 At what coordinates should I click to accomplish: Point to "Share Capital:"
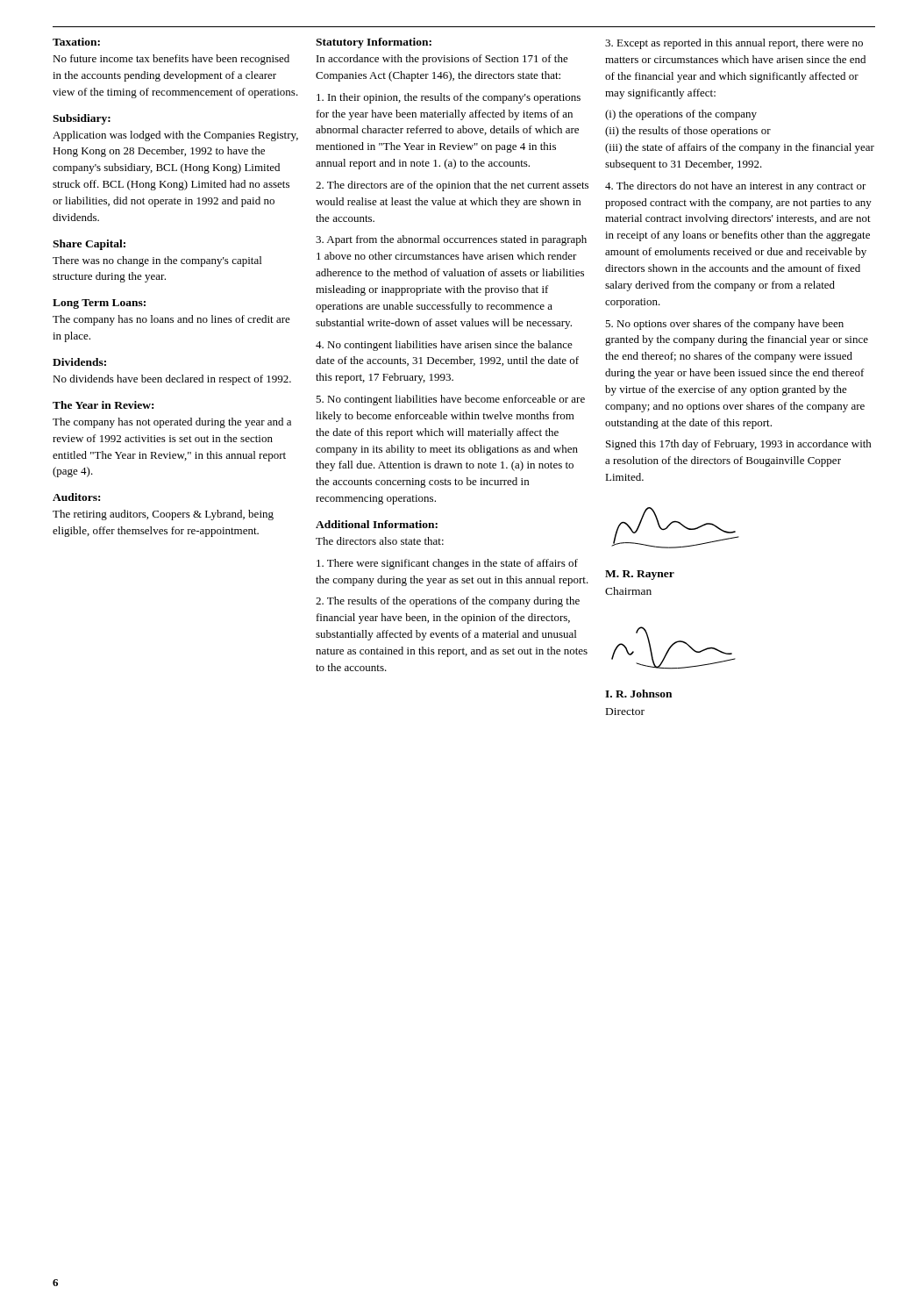[x=90, y=243]
